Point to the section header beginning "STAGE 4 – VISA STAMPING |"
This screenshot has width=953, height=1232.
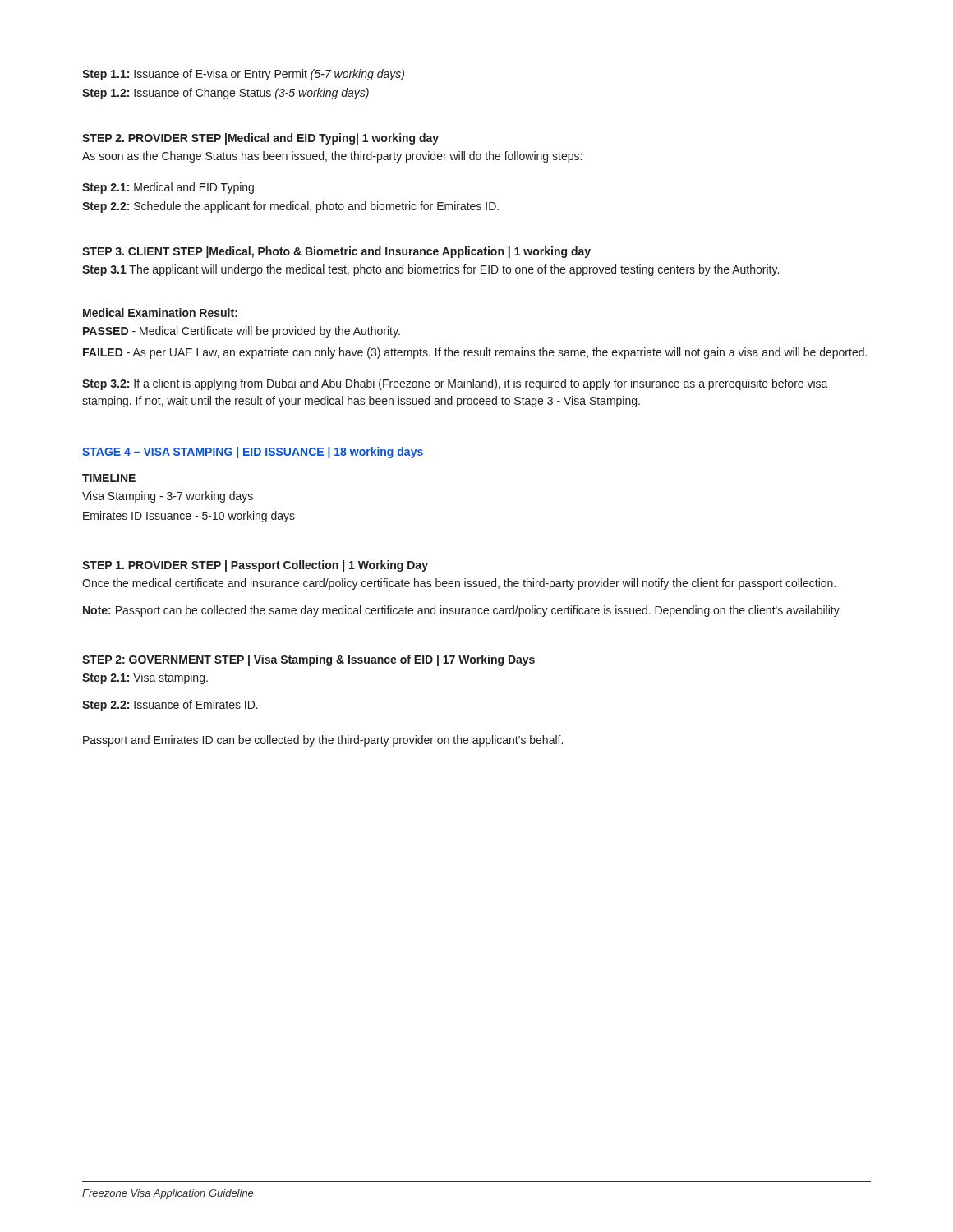[253, 452]
